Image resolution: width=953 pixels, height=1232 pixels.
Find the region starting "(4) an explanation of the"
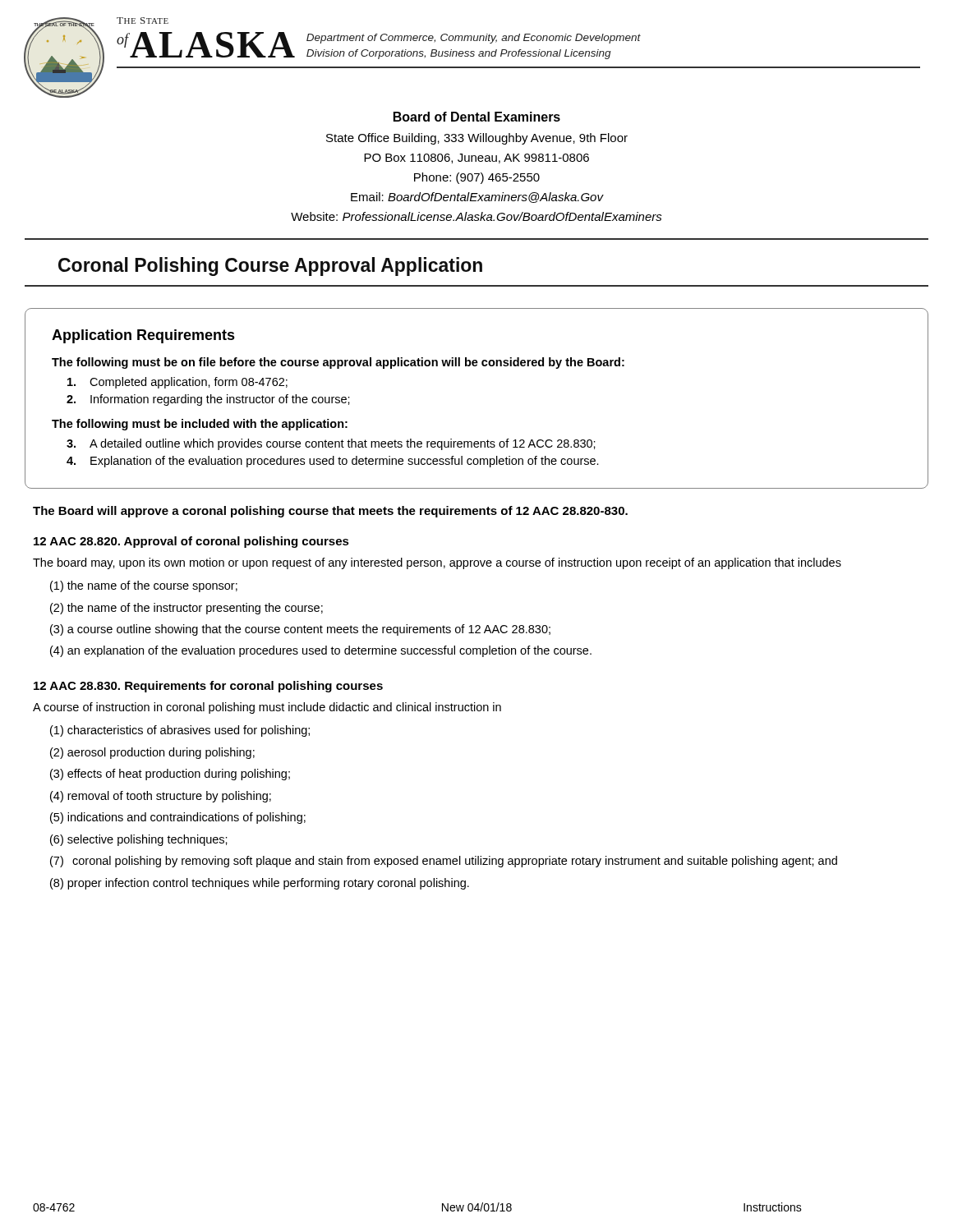click(x=321, y=651)
